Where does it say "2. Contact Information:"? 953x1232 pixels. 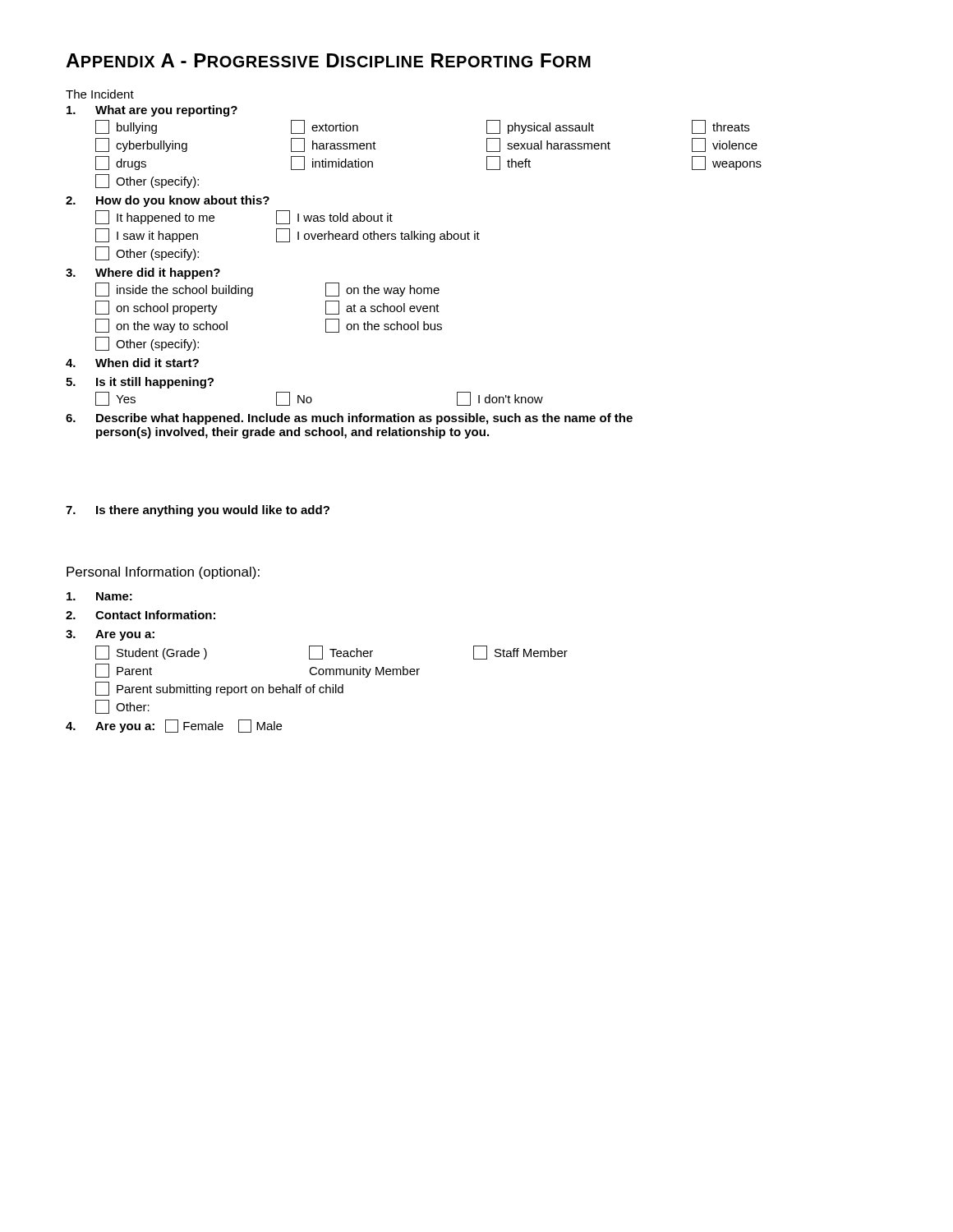point(140,615)
